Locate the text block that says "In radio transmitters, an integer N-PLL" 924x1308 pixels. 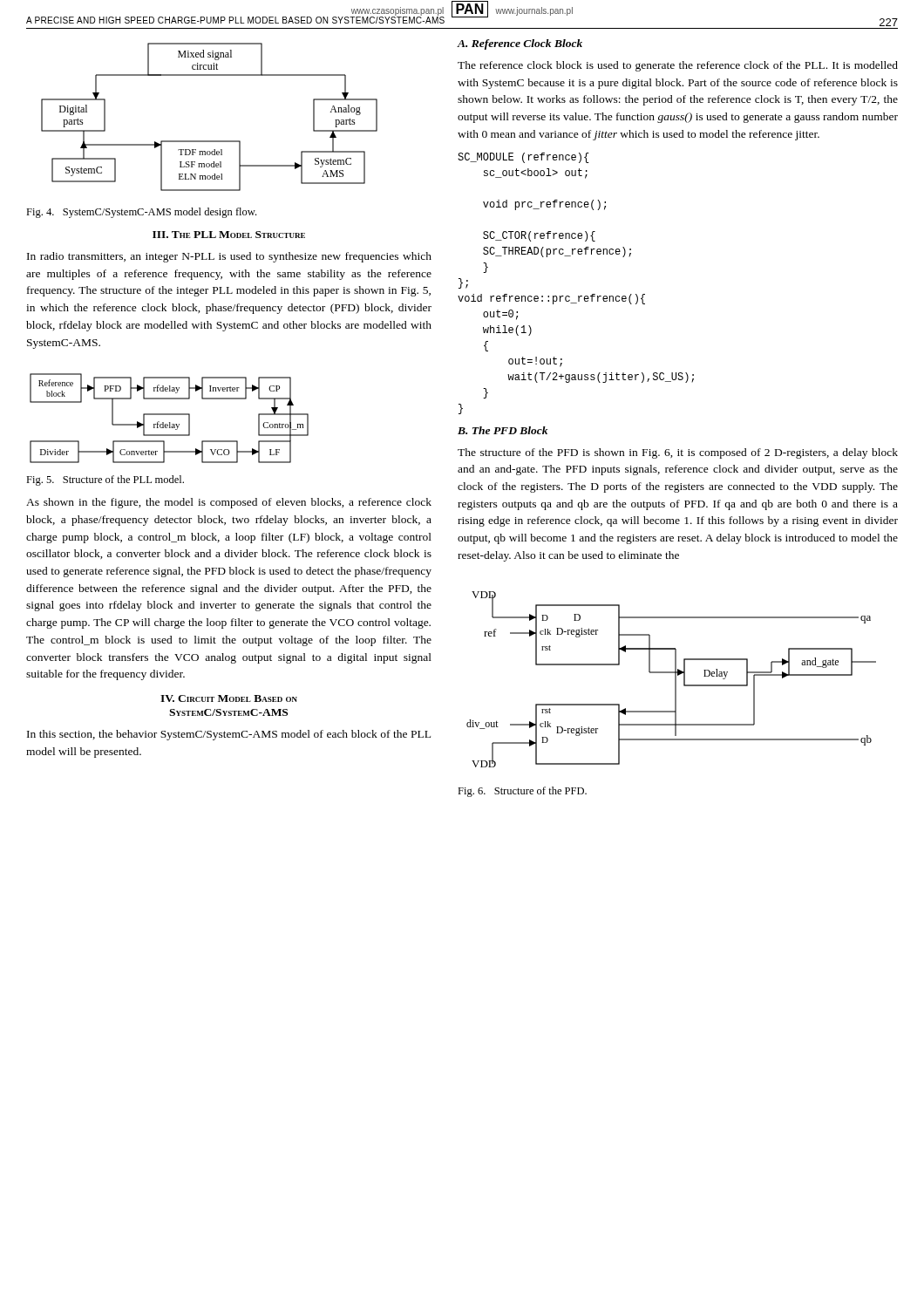pos(229,299)
